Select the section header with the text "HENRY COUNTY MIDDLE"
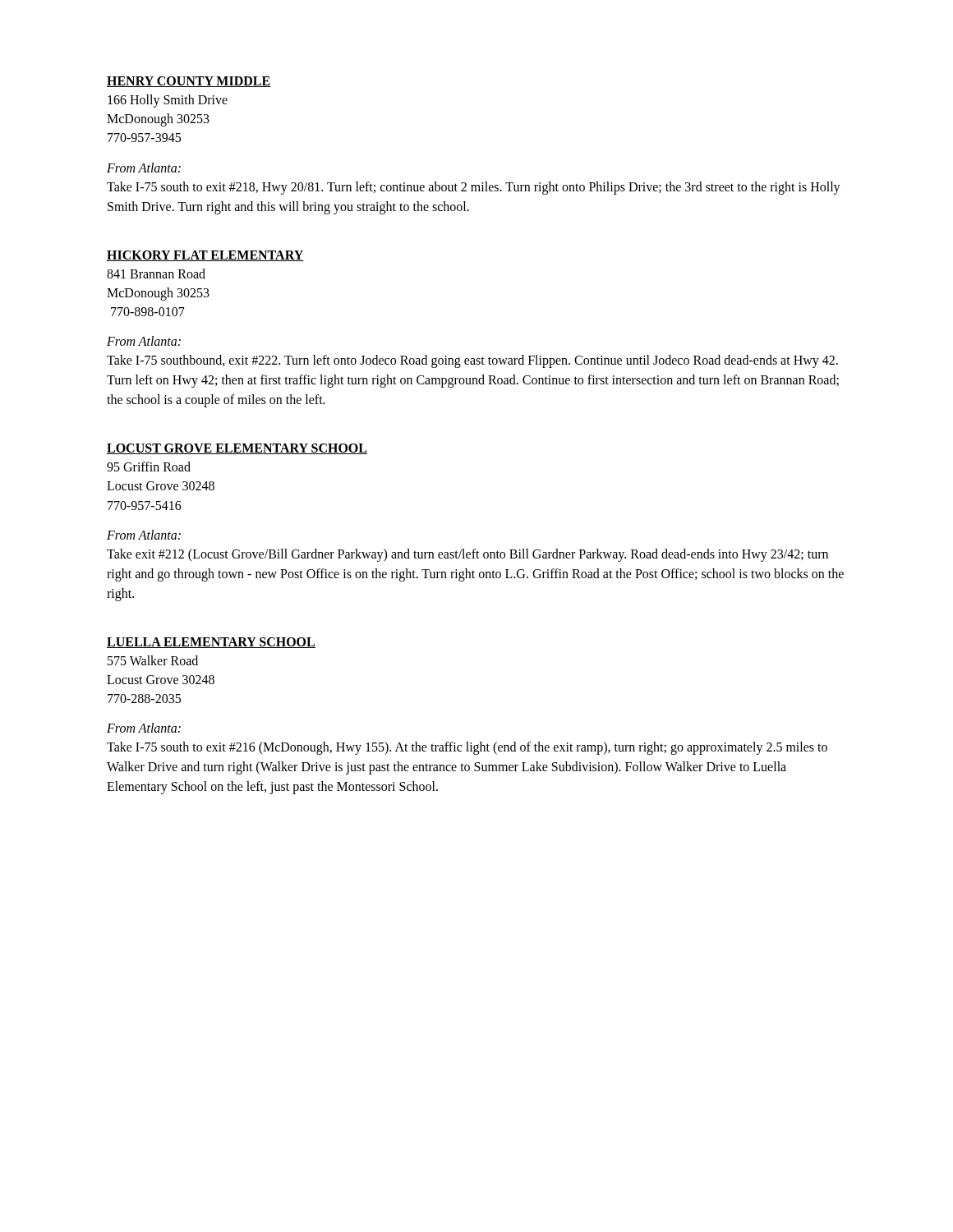This screenshot has height=1232, width=953. 189,81
